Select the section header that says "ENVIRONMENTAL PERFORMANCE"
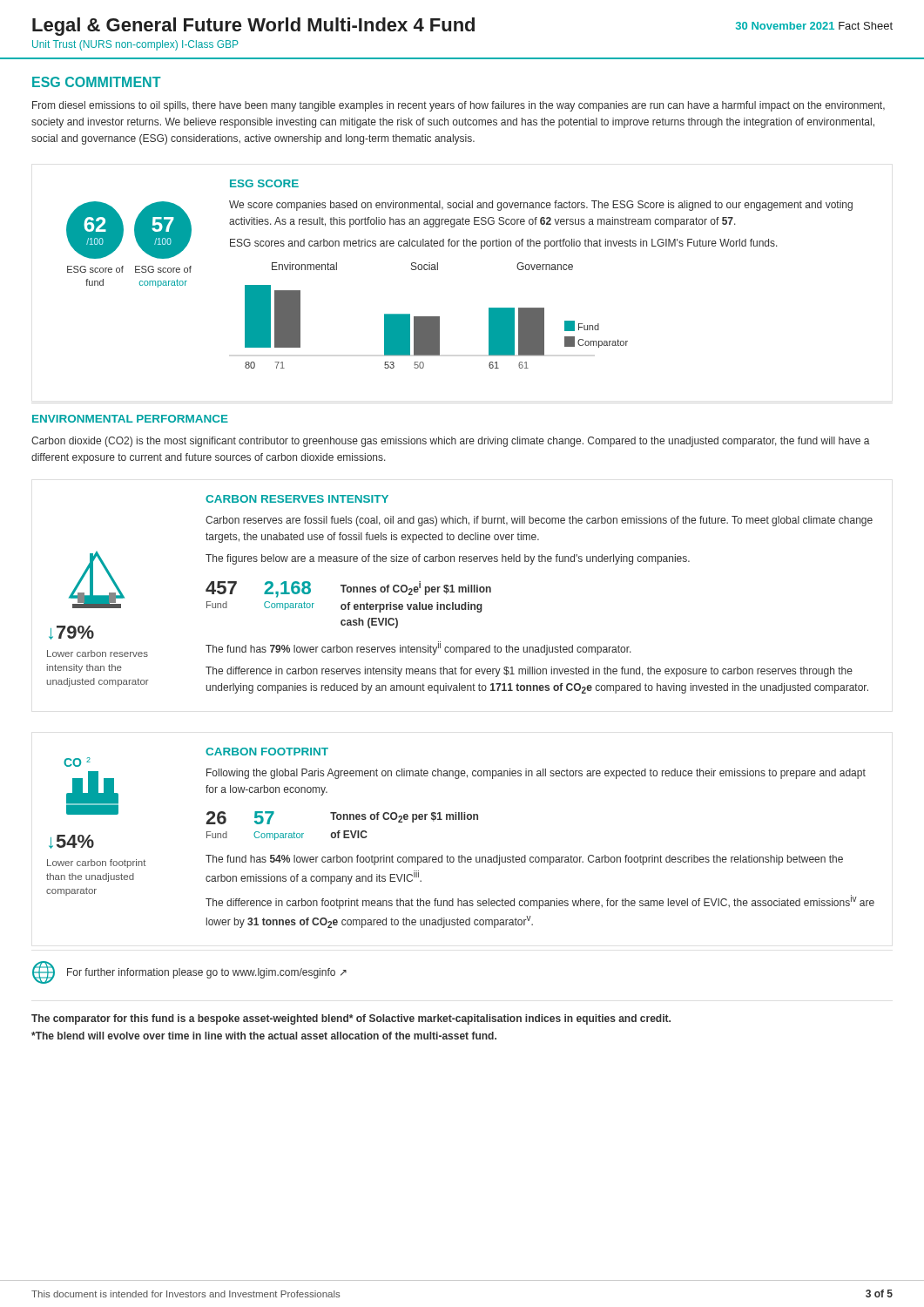The image size is (924, 1307). pos(130,419)
